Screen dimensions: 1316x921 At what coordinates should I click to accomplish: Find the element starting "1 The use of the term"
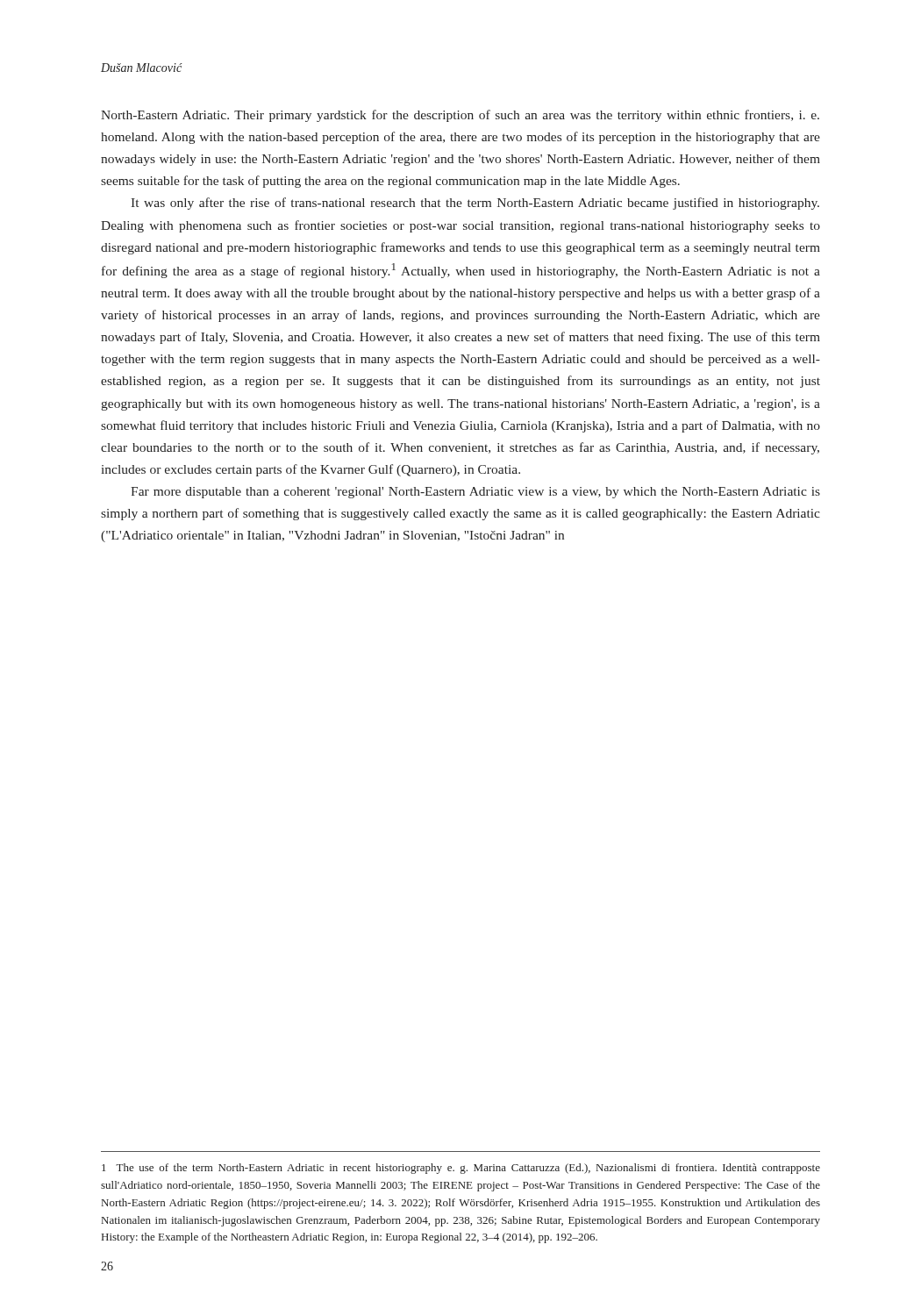(460, 1202)
